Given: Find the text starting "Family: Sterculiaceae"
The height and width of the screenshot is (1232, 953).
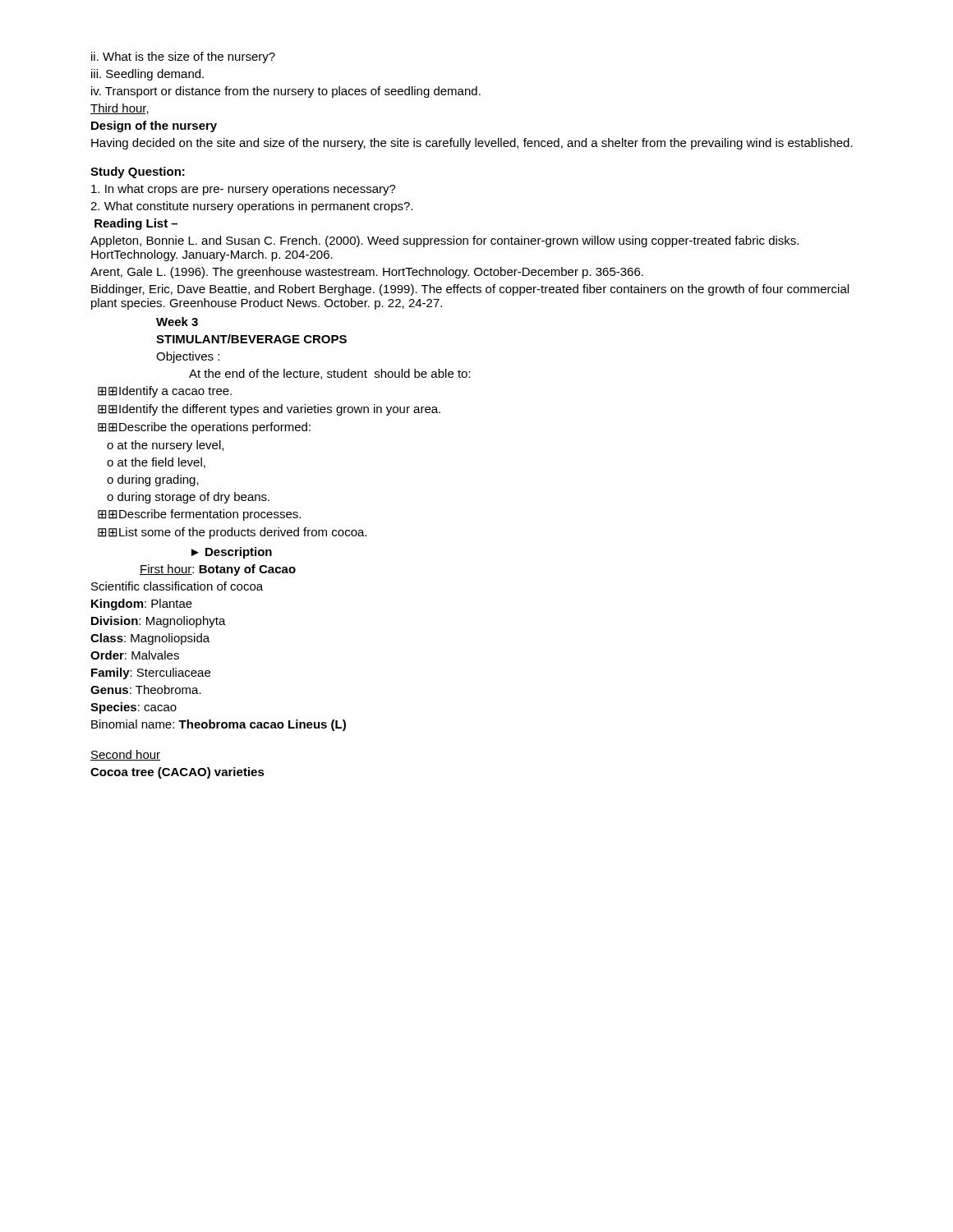Looking at the screenshot, I should click(x=151, y=673).
